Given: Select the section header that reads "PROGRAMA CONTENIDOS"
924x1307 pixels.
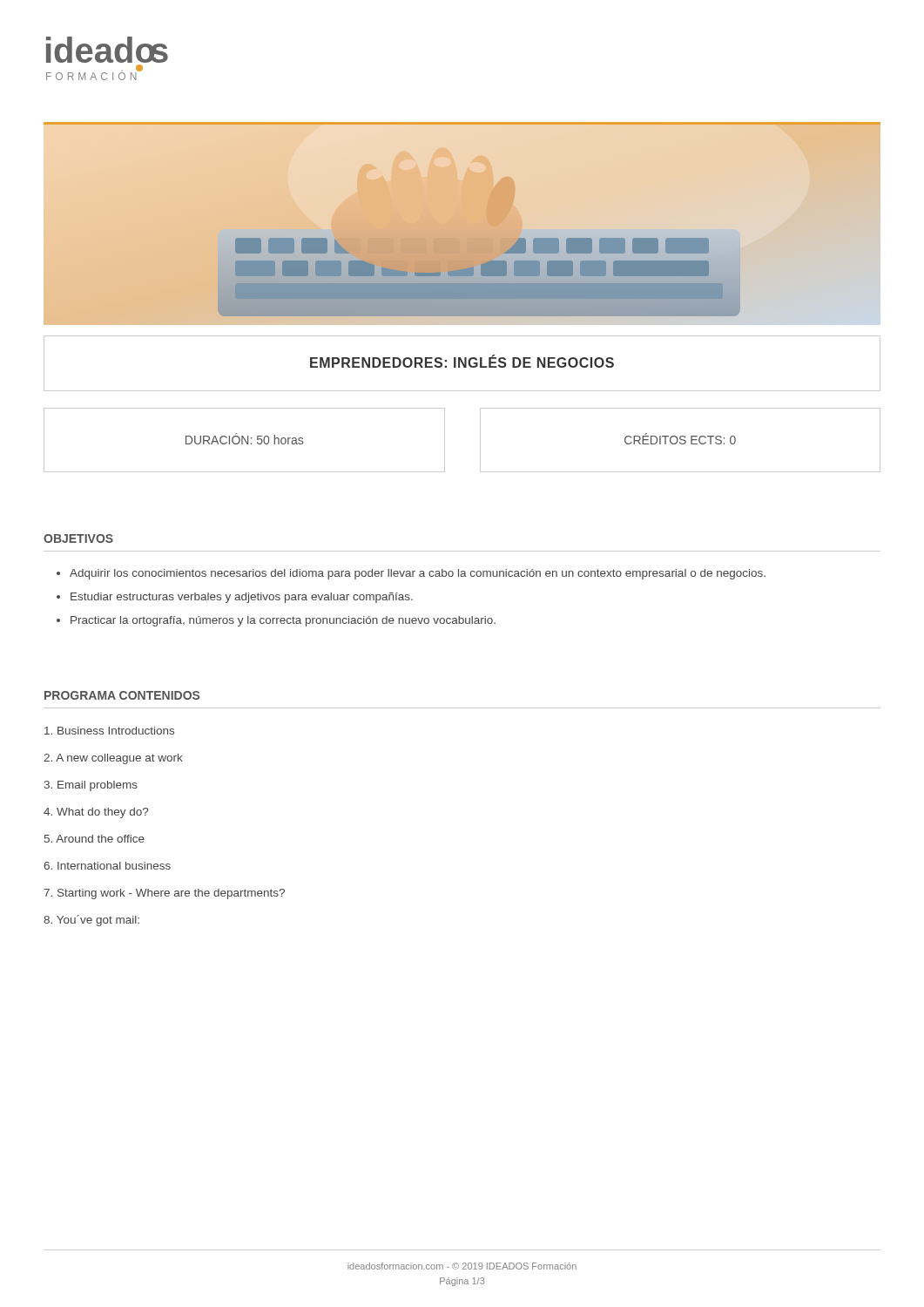Looking at the screenshot, I should (122, 695).
